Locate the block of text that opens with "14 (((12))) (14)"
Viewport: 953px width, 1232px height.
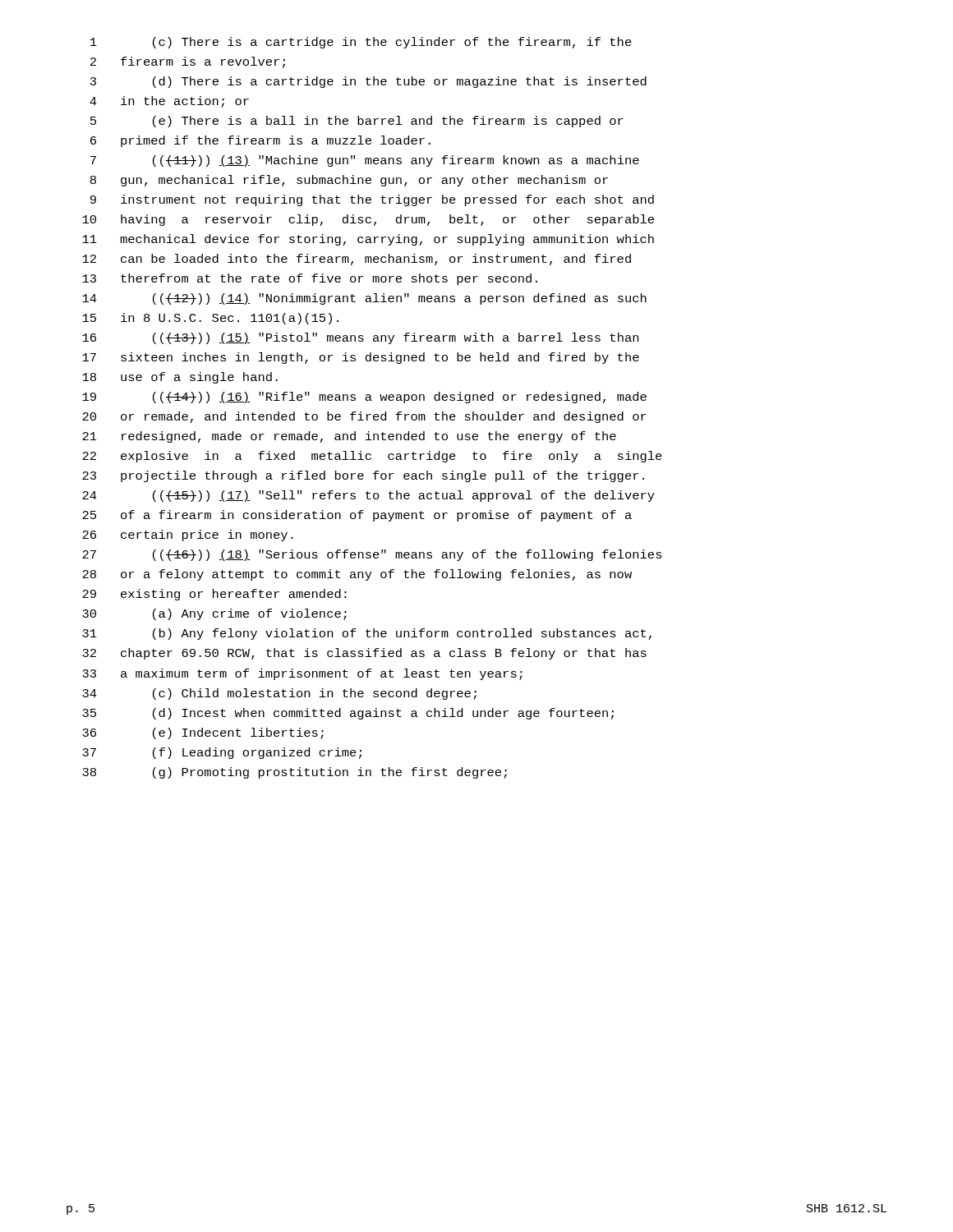[476, 299]
